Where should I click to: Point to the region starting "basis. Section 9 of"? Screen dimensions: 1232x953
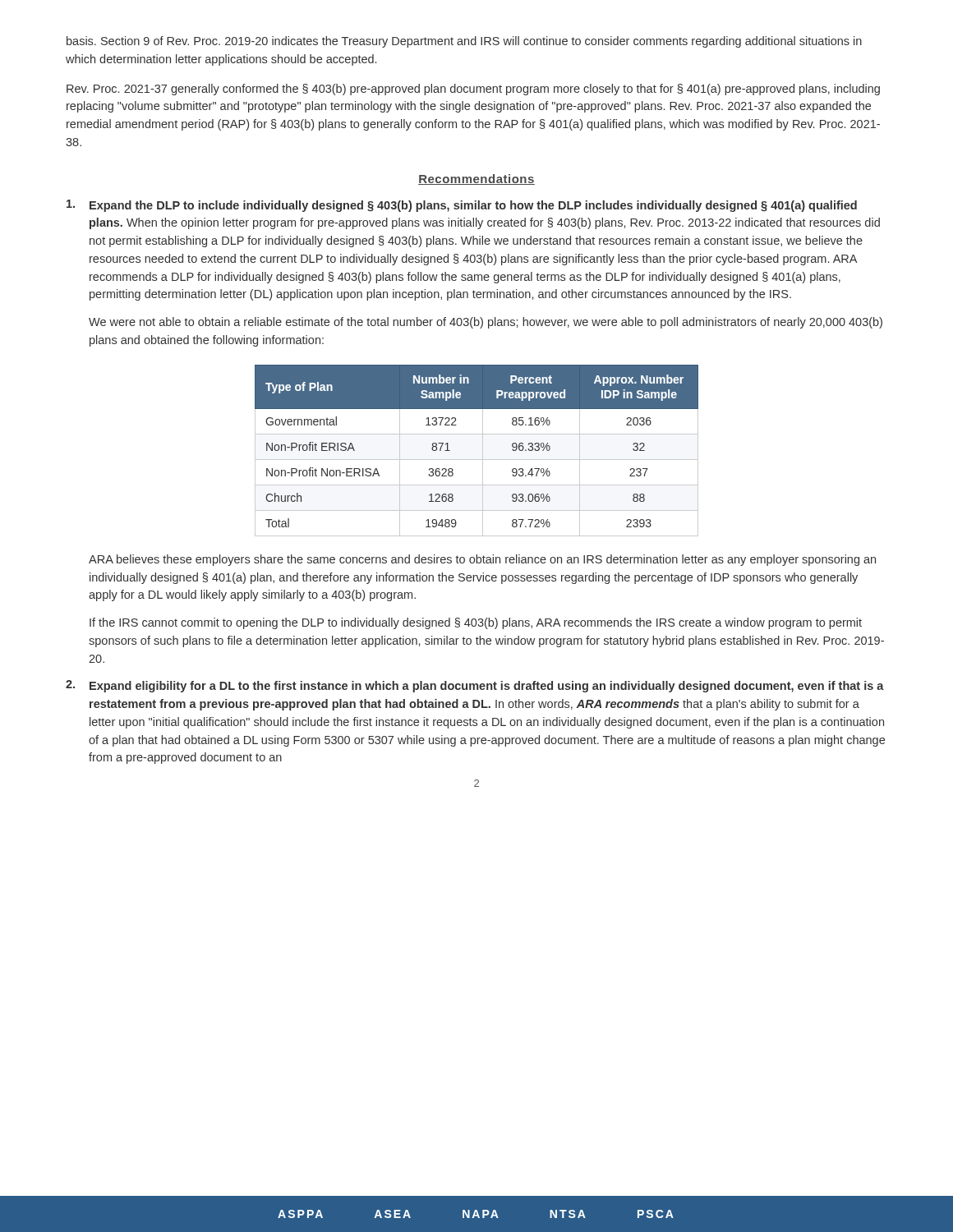pos(464,50)
